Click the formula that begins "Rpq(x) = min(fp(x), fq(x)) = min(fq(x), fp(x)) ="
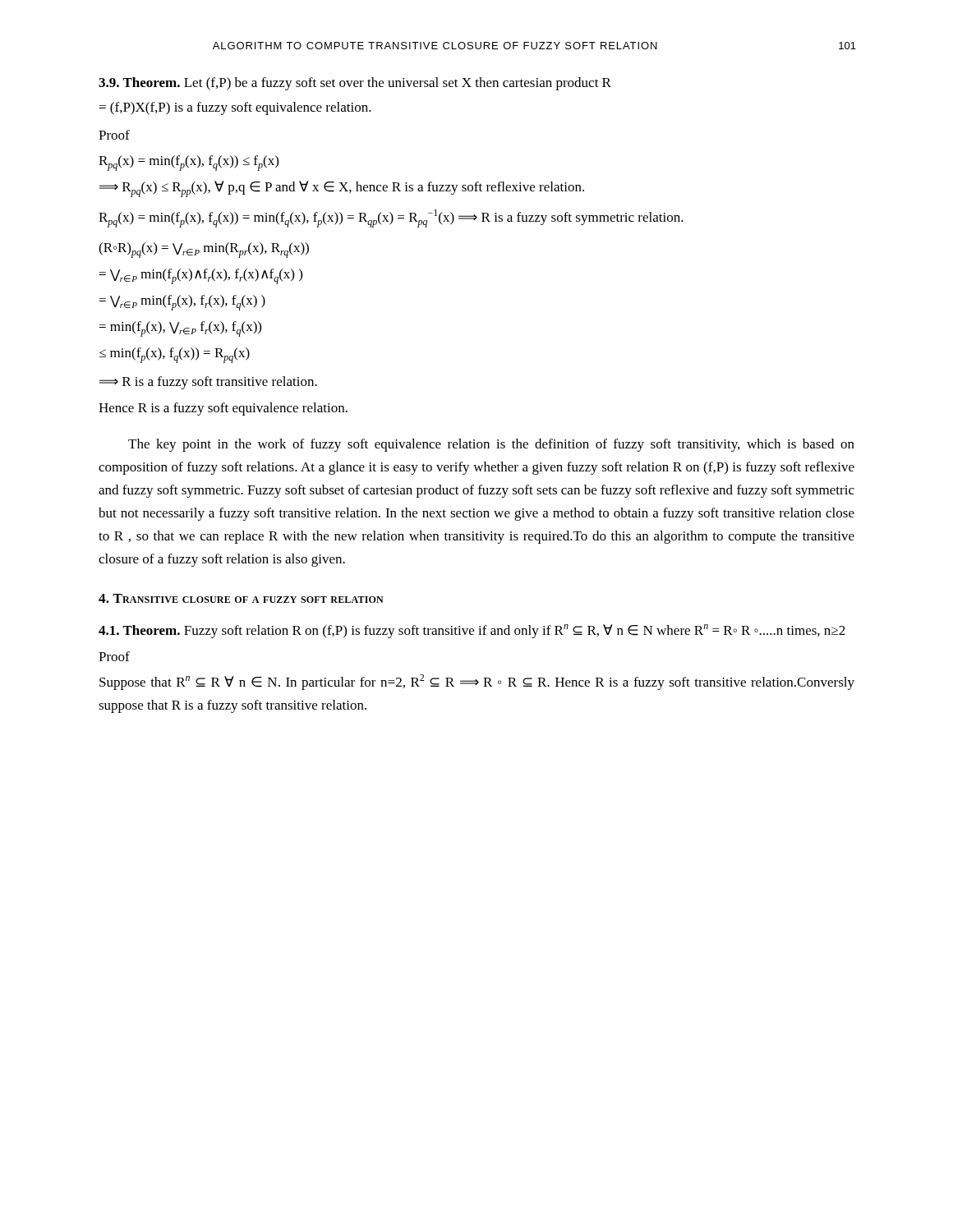 (x=391, y=218)
